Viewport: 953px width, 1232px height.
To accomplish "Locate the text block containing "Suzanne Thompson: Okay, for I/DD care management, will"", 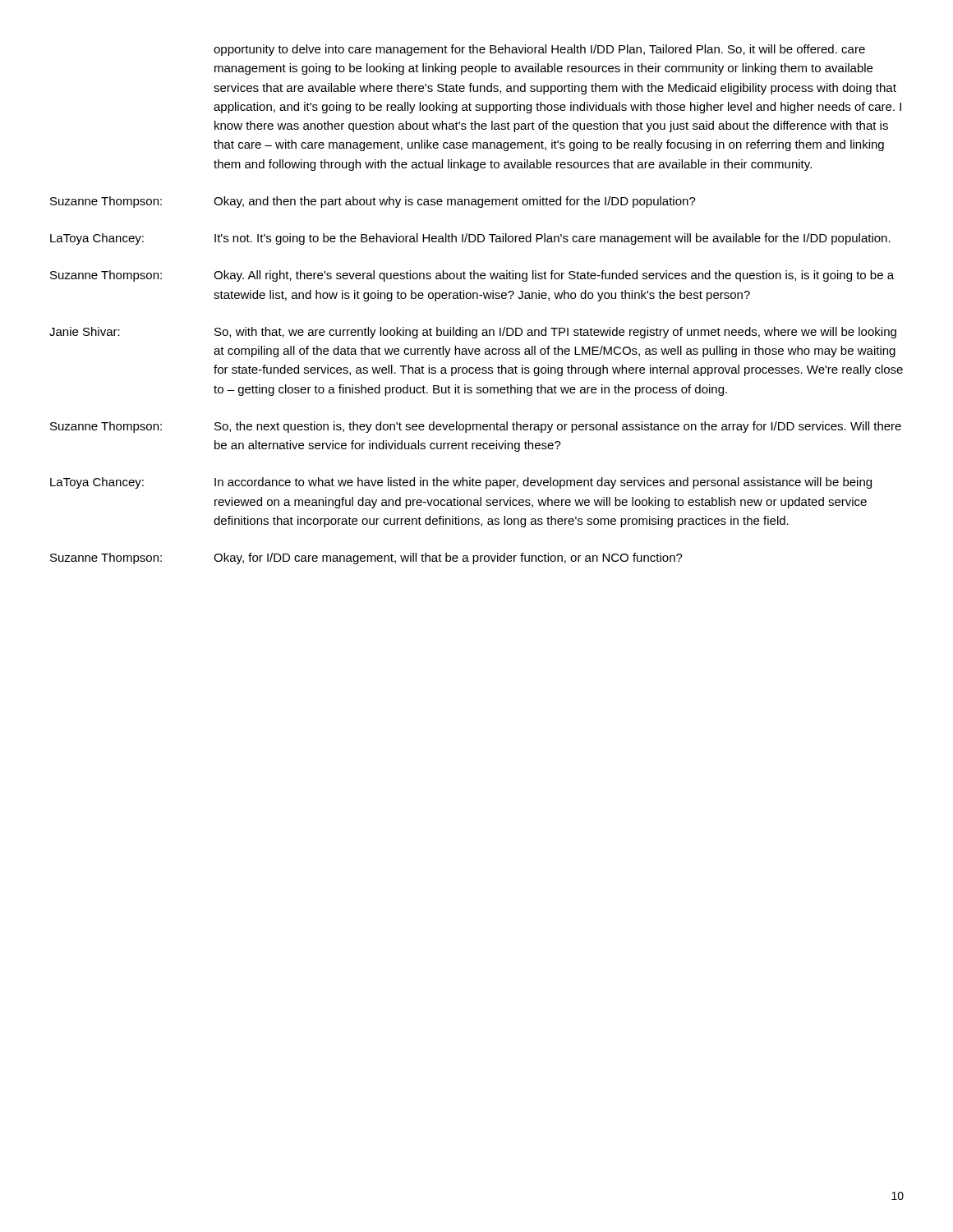I will point(476,557).
